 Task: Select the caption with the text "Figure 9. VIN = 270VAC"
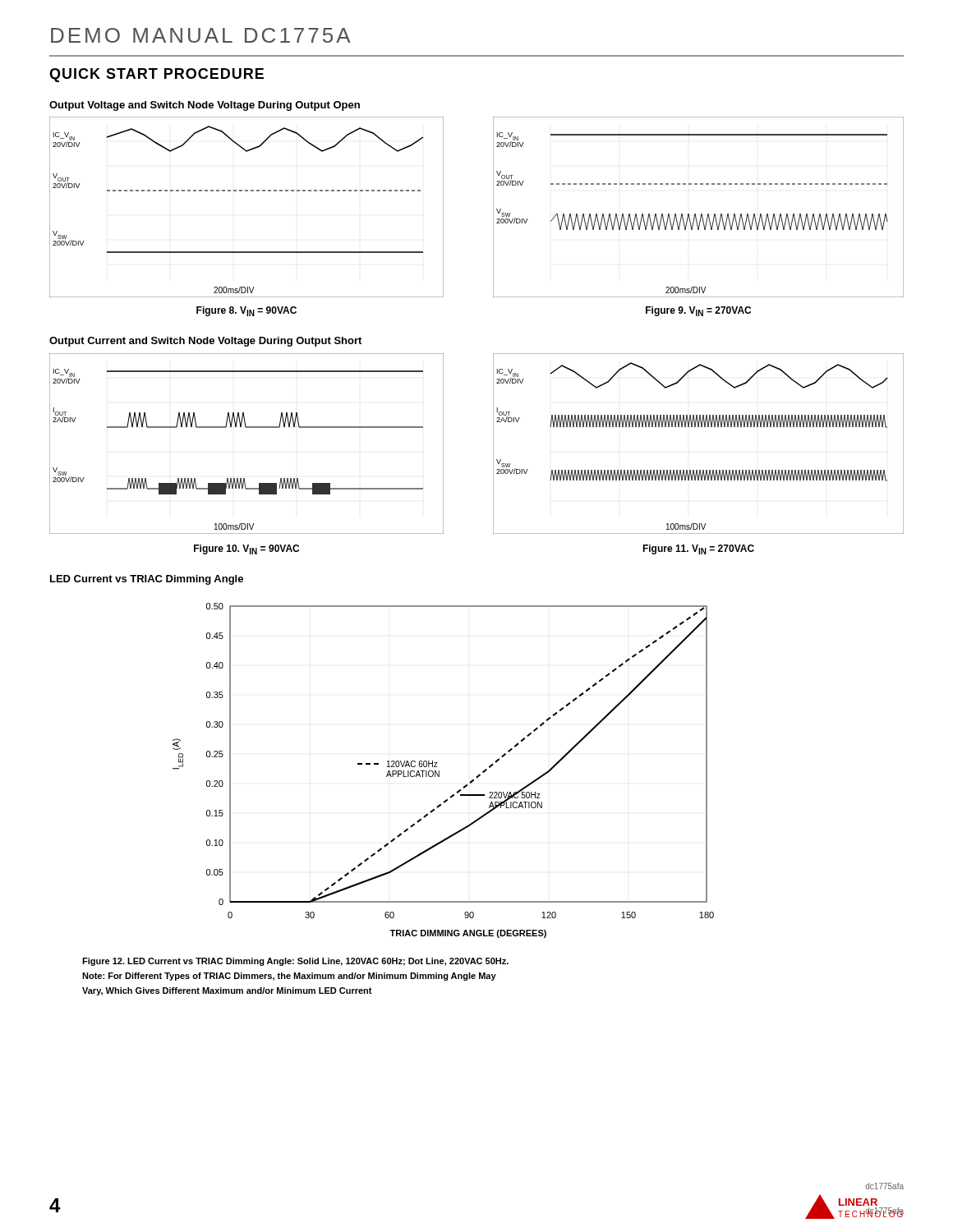point(698,311)
